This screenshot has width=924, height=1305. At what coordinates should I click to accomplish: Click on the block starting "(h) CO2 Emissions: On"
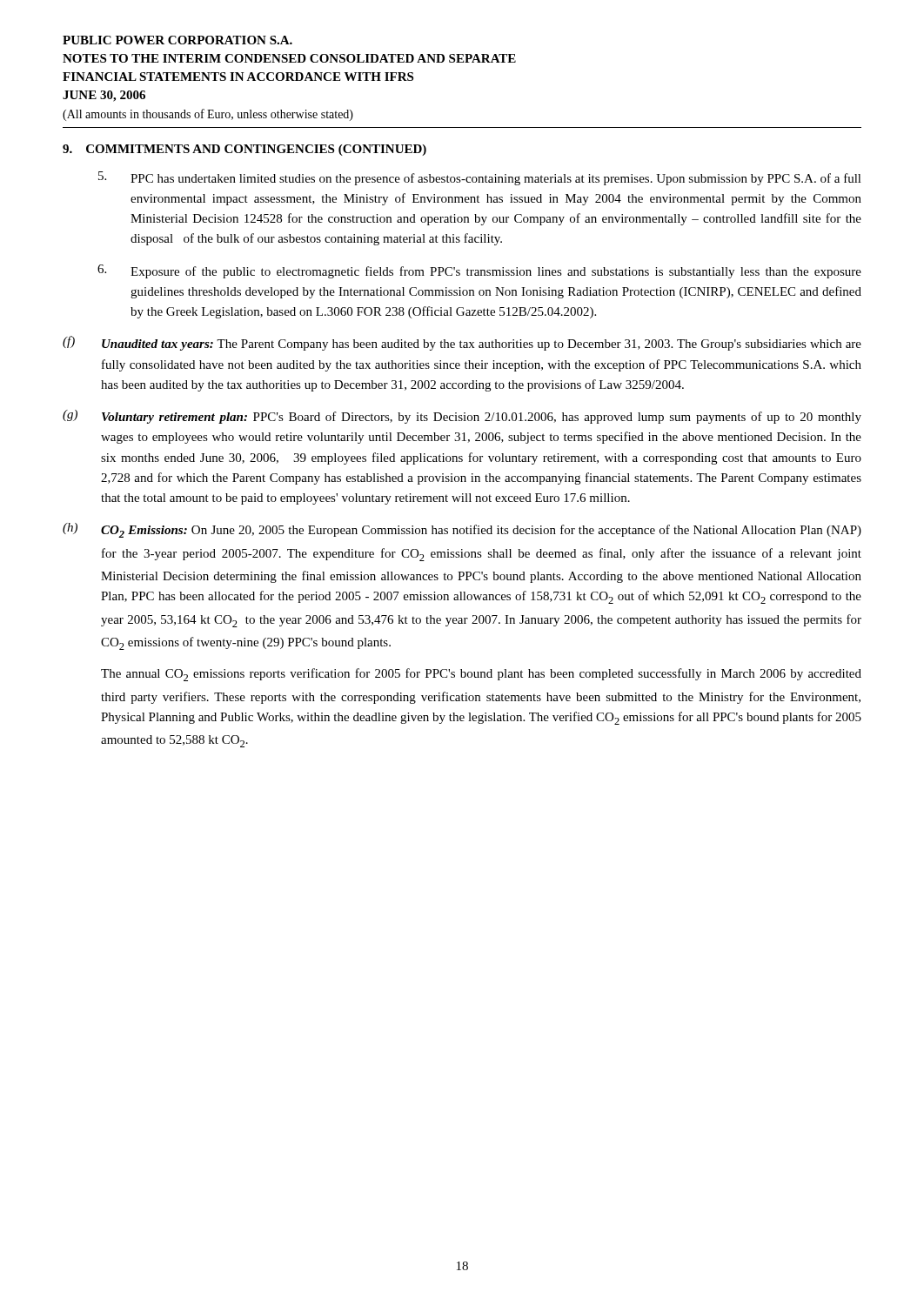(x=462, y=530)
